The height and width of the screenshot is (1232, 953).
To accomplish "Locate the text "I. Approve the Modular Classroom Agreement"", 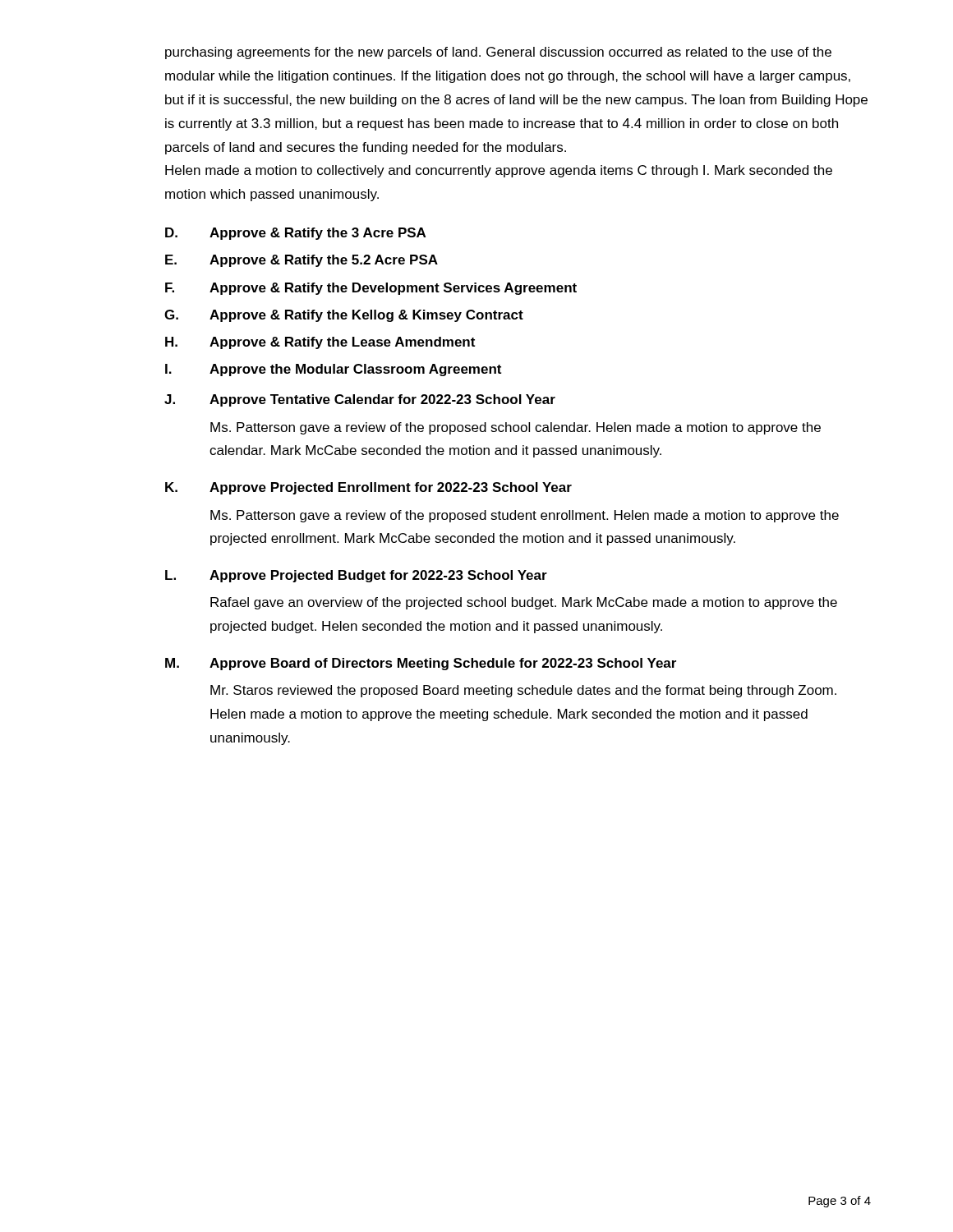I will 333,370.
